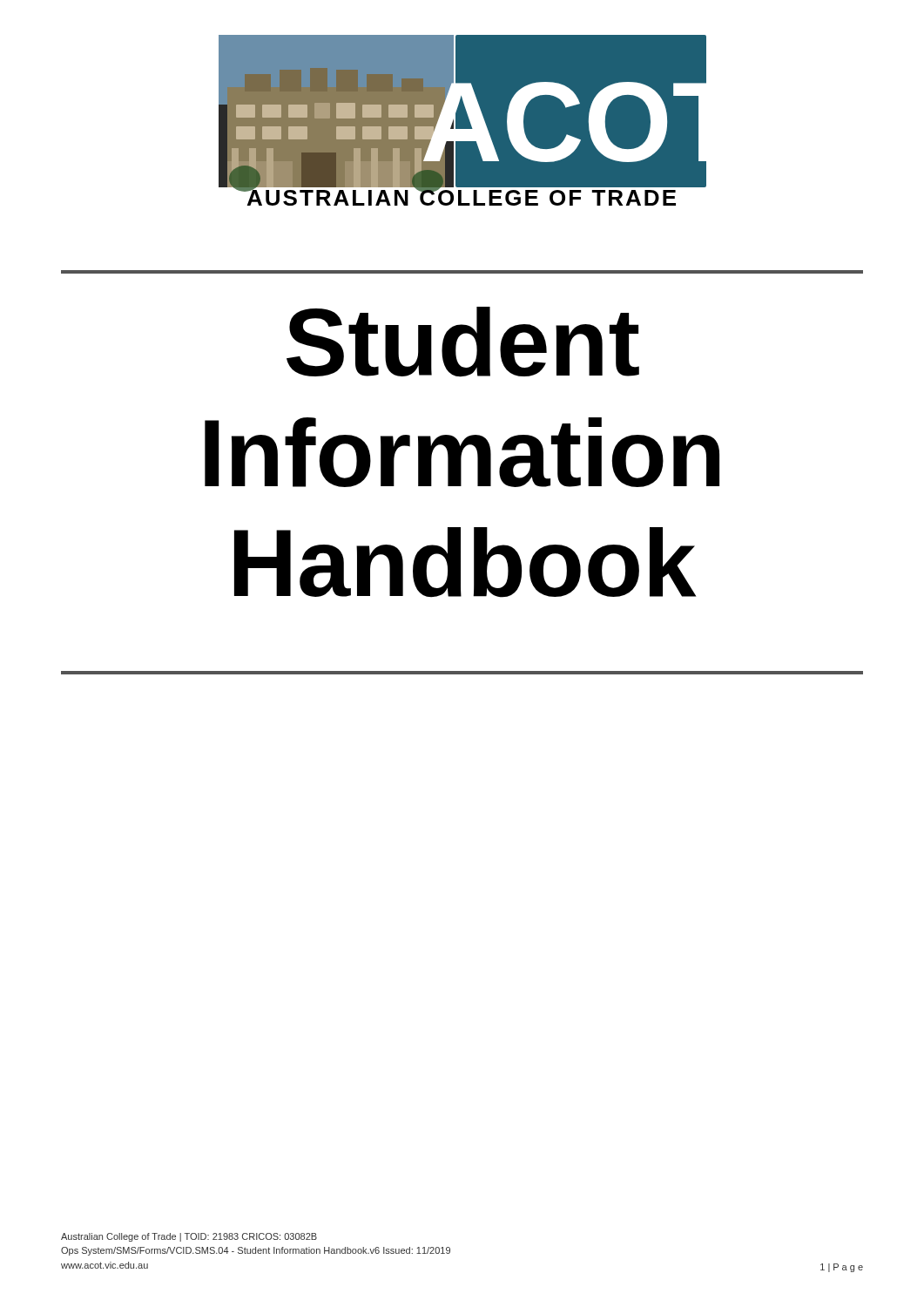Locate the logo
This screenshot has width=924, height=1307.
pyautogui.click(x=462, y=122)
